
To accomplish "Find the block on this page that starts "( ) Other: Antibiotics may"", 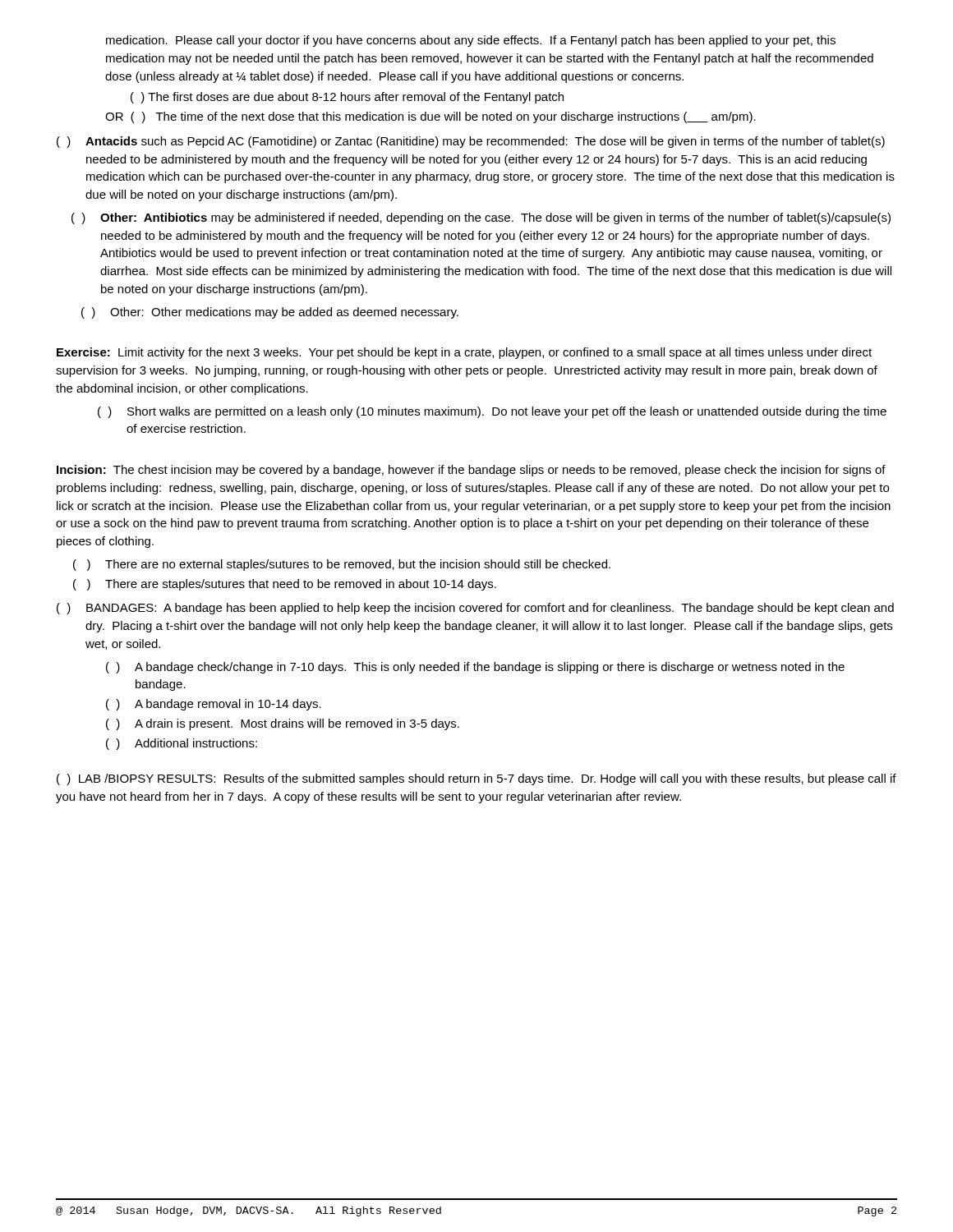I will pos(484,253).
